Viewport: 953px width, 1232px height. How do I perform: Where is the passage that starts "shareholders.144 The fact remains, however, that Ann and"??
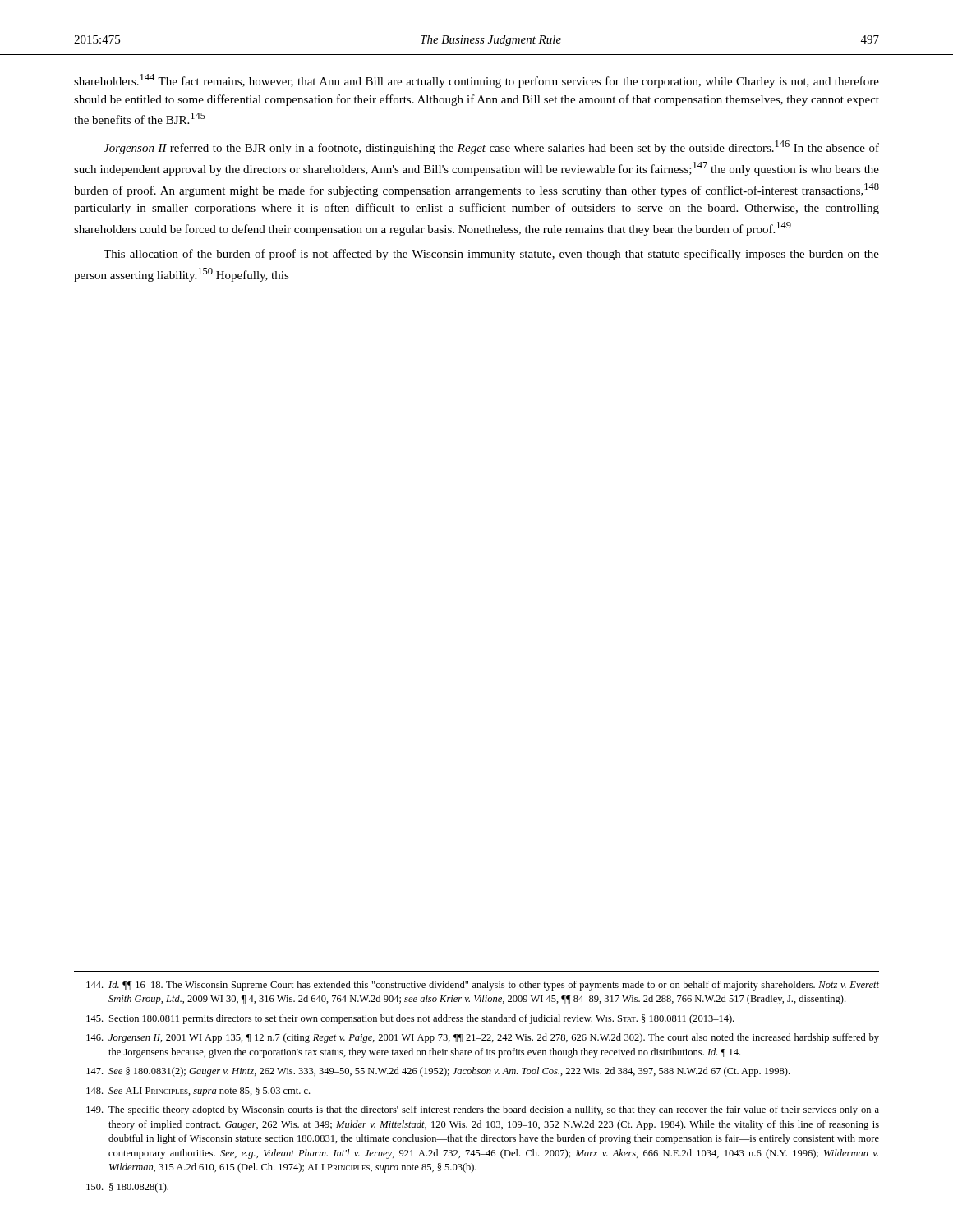(476, 100)
